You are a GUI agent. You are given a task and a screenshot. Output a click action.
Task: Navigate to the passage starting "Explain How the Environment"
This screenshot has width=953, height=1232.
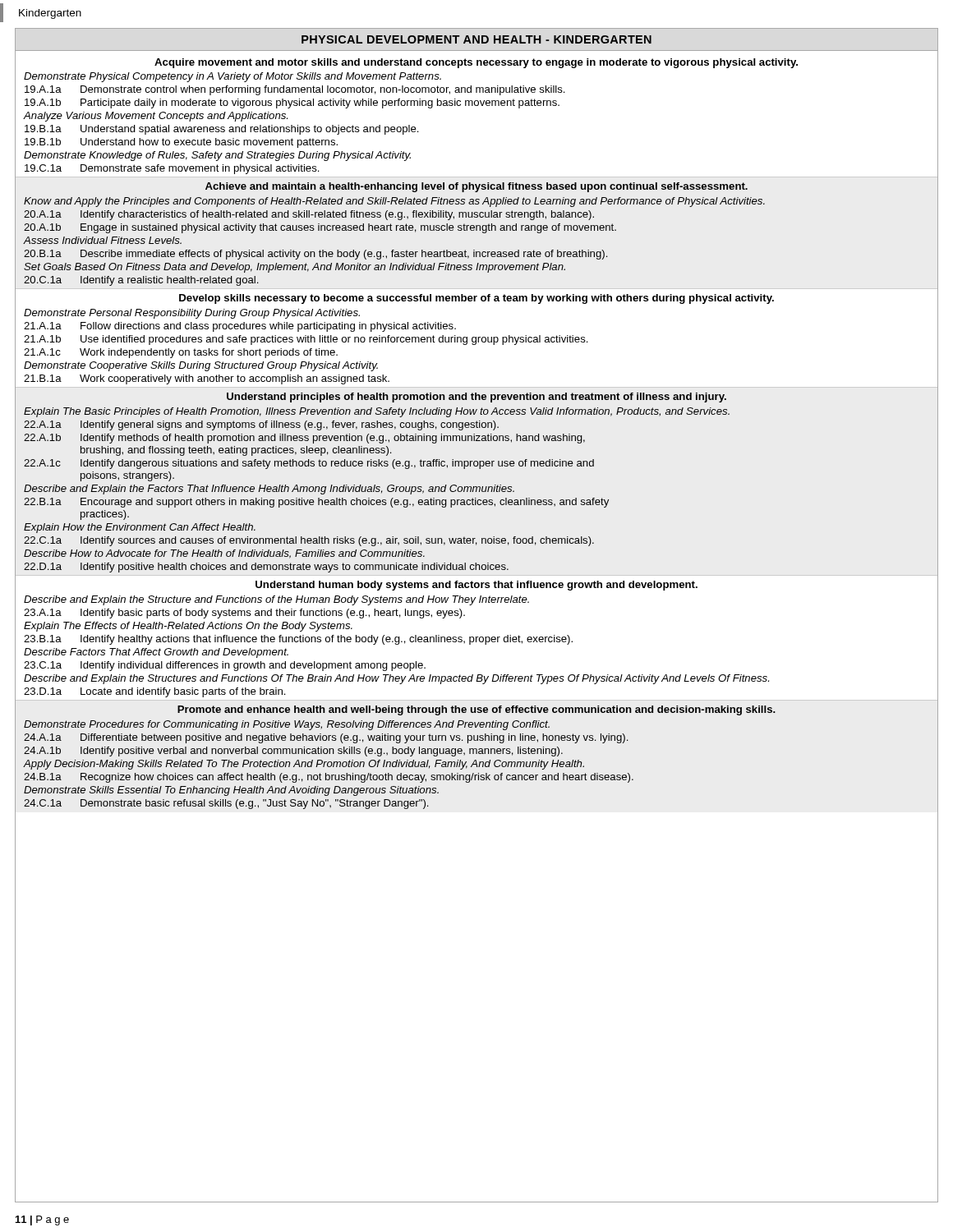pyautogui.click(x=140, y=527)
